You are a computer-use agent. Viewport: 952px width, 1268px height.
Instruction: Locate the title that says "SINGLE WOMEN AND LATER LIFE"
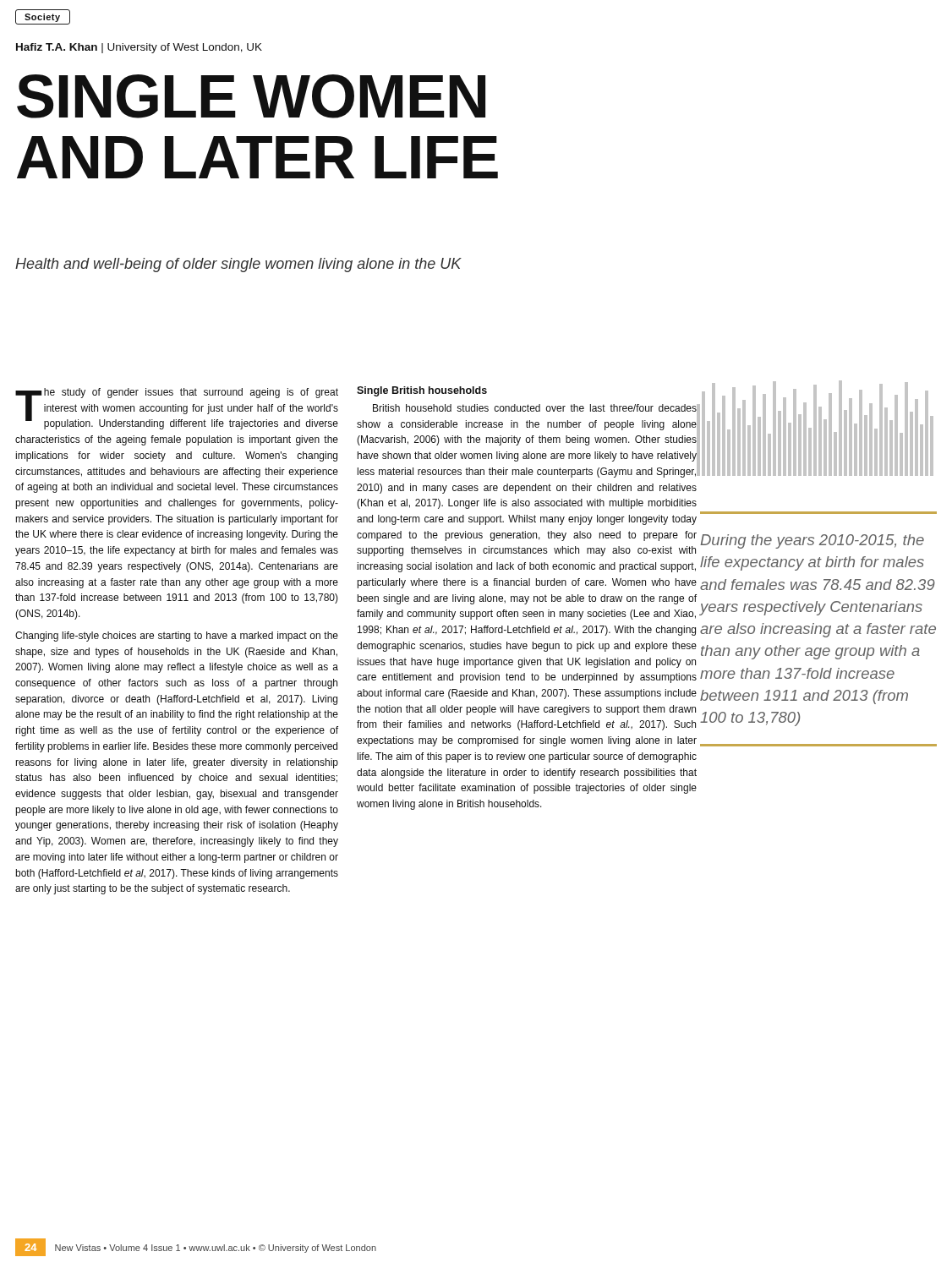[257, 127]
